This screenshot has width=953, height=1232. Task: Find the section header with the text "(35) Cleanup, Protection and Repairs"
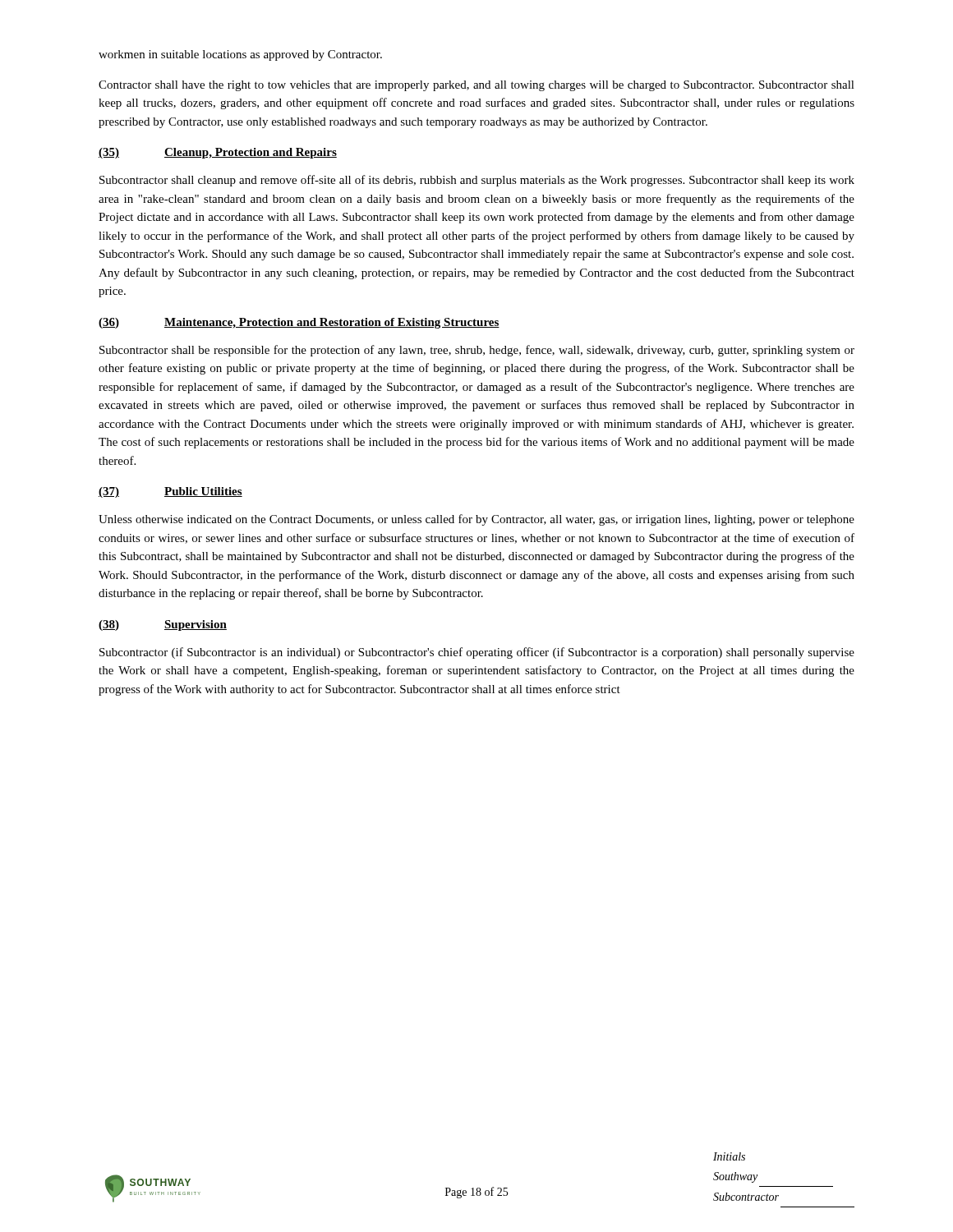click(x=218, y=152)
